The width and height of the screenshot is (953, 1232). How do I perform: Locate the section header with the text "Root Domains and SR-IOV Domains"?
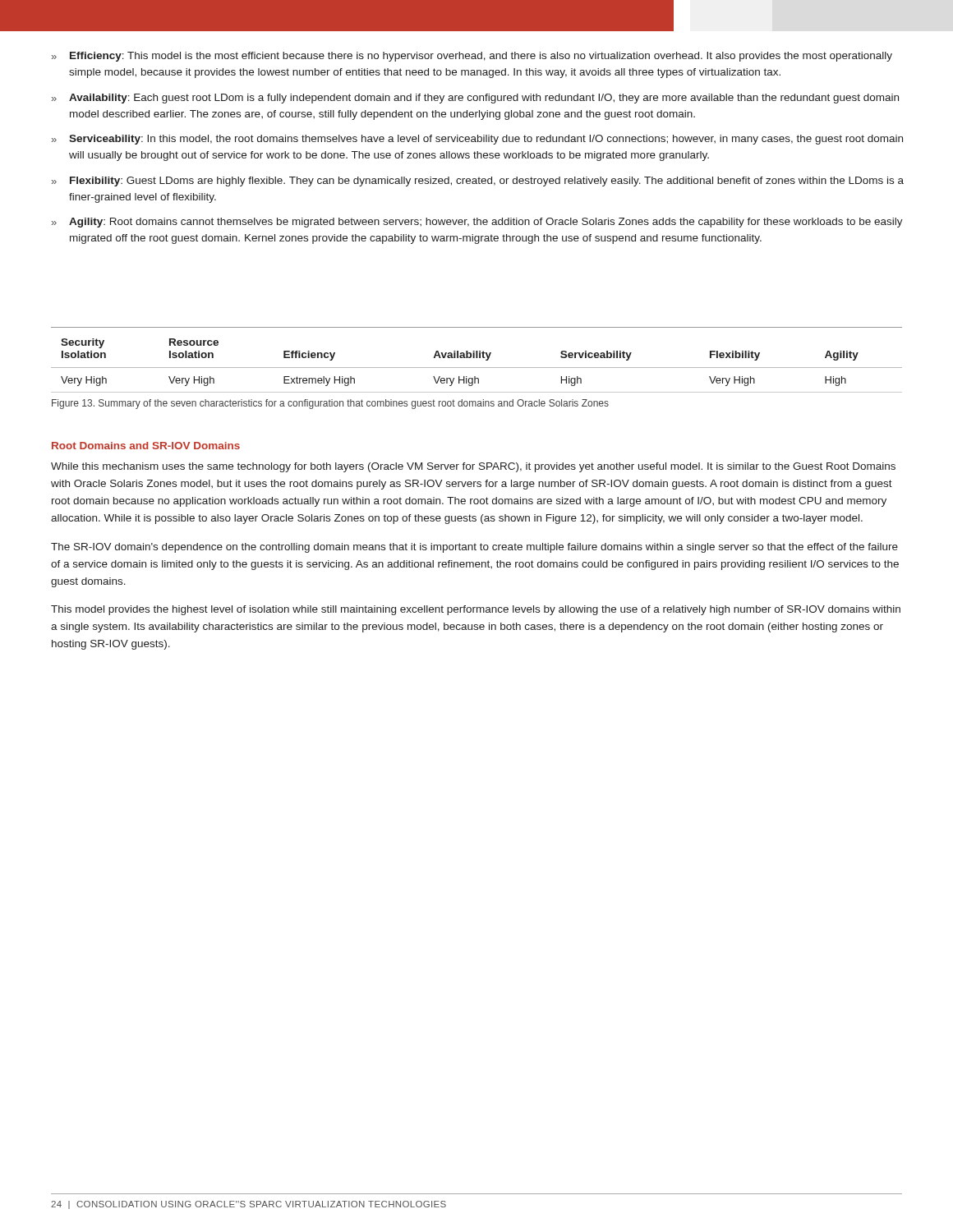point(146,446)
